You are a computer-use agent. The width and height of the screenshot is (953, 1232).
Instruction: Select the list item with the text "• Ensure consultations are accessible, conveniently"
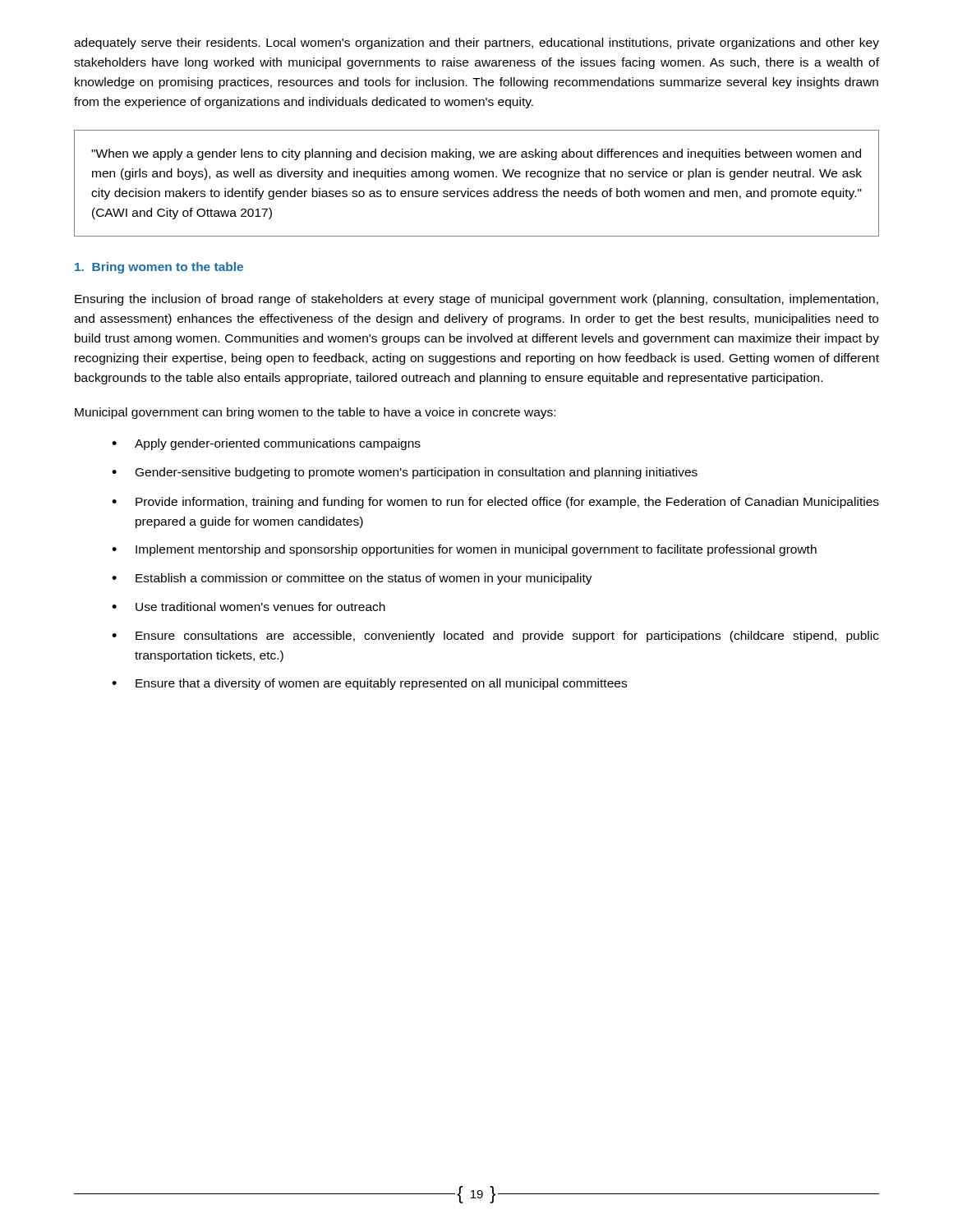tap(493, 646)
